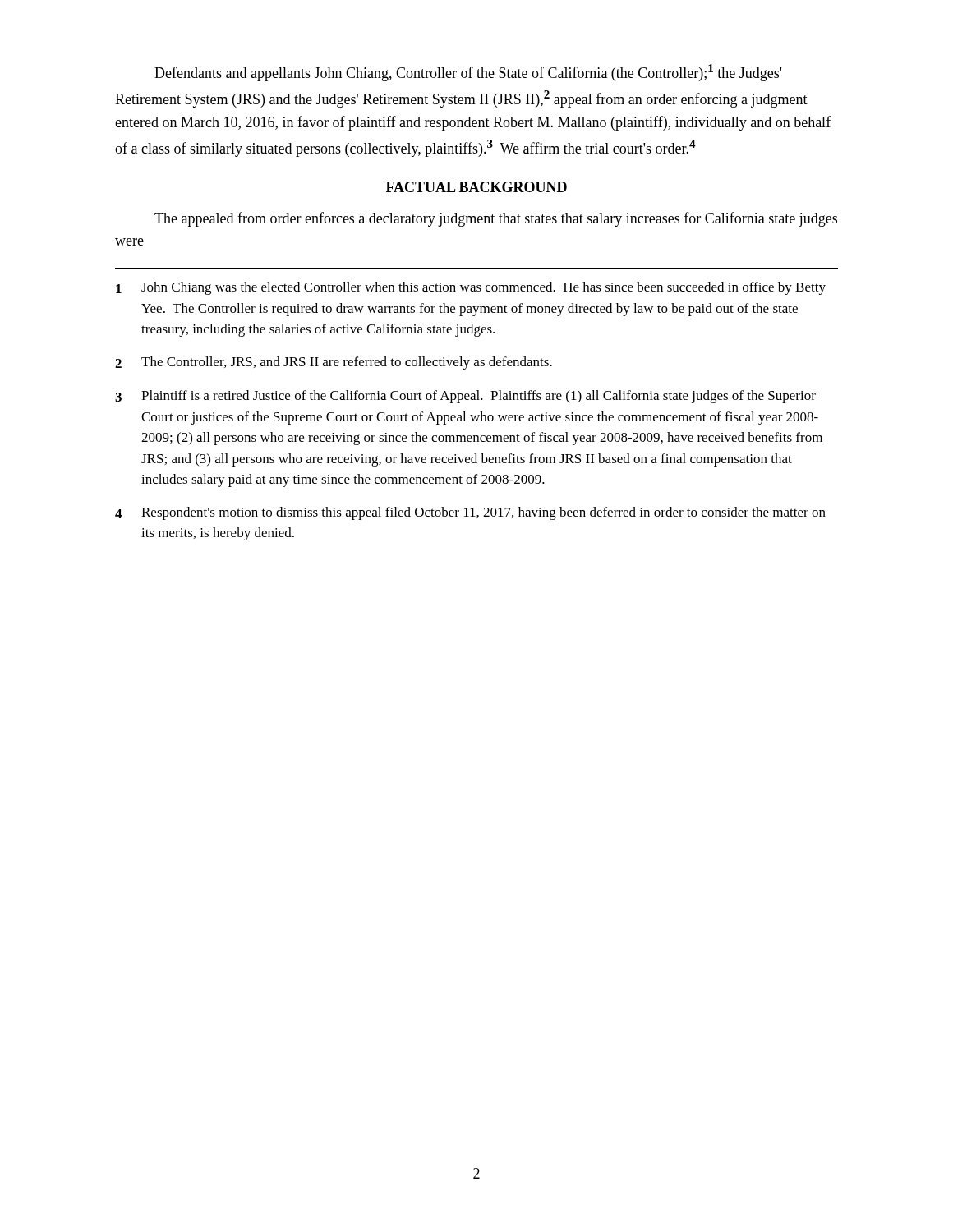Where is the passage that starts "The appealed from order enforces a"?
This screenshot has width=953, height=1232.
tap(476, 230)
